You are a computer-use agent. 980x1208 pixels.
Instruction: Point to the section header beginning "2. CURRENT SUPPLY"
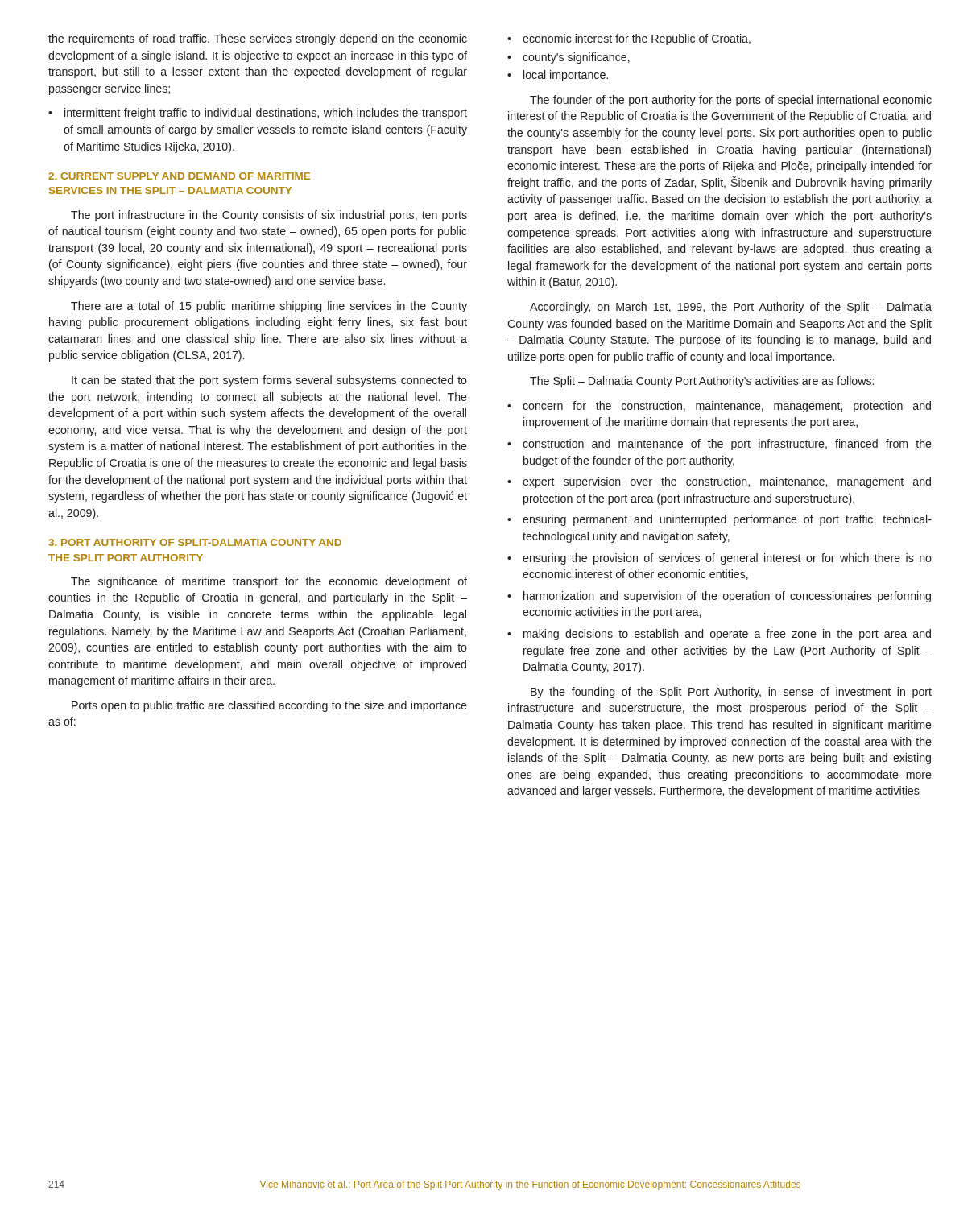(x=179, y=183)
